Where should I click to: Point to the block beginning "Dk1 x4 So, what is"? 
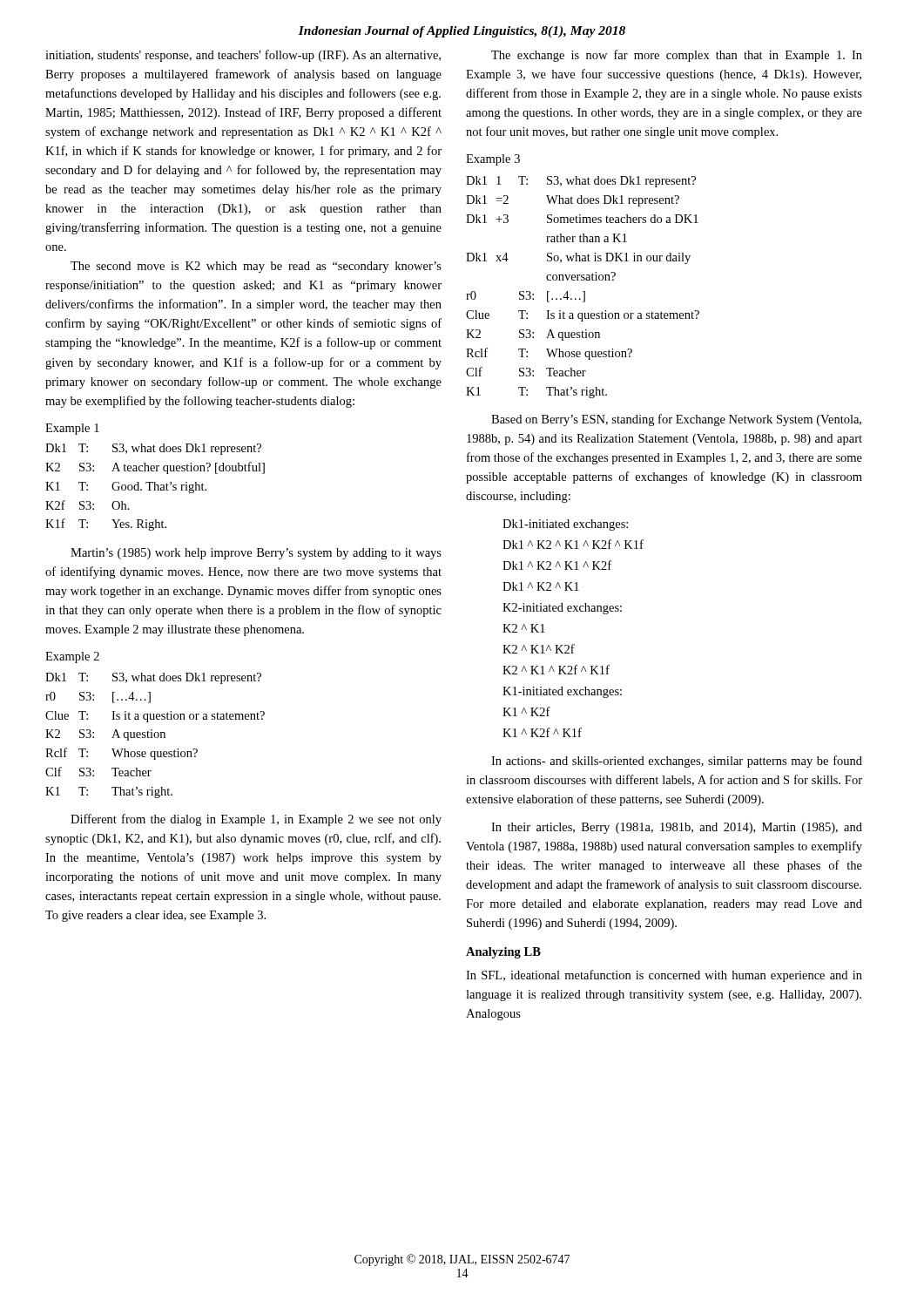click(578, 267)
